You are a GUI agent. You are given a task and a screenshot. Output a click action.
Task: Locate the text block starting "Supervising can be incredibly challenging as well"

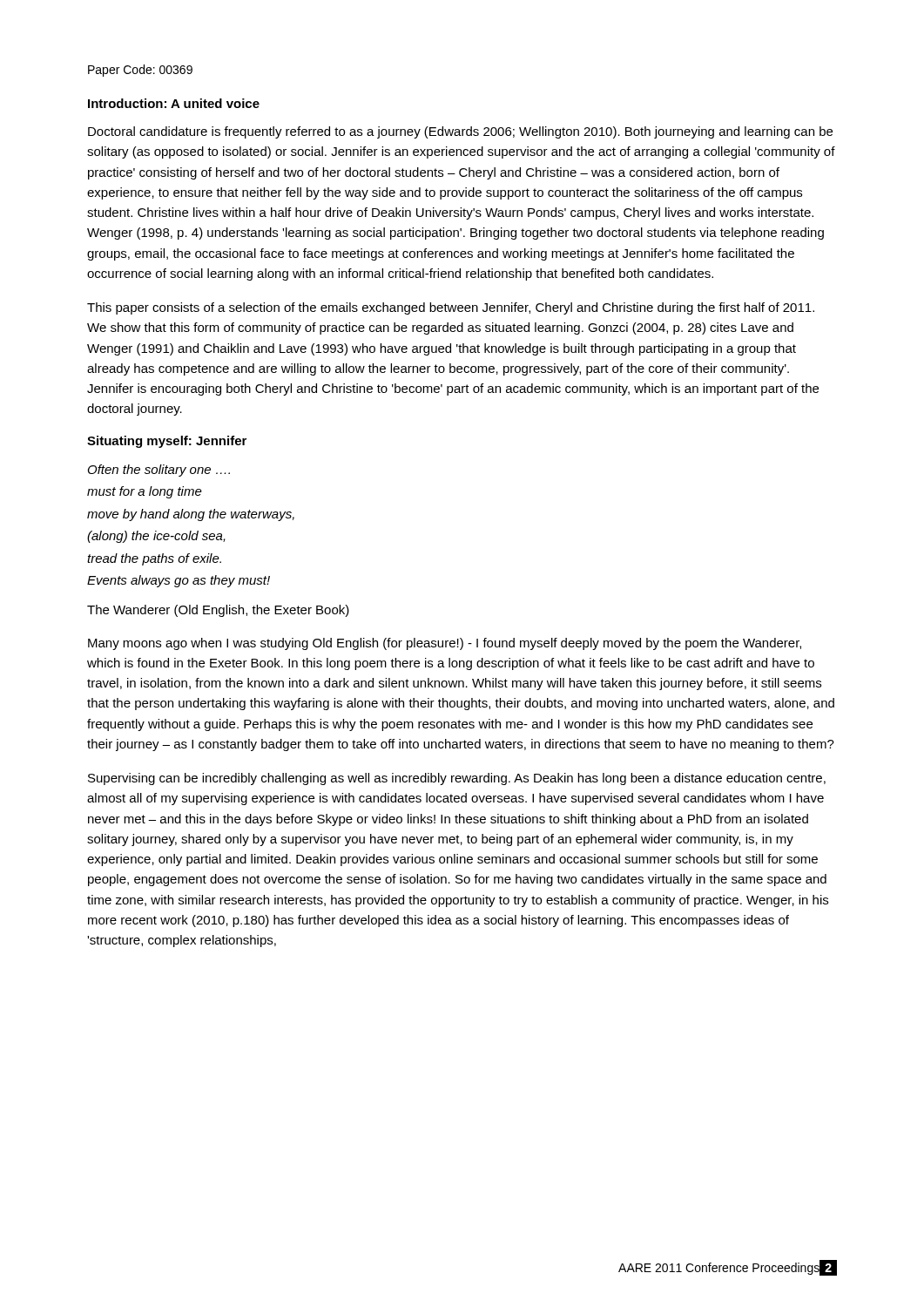(x=458, y=859)
